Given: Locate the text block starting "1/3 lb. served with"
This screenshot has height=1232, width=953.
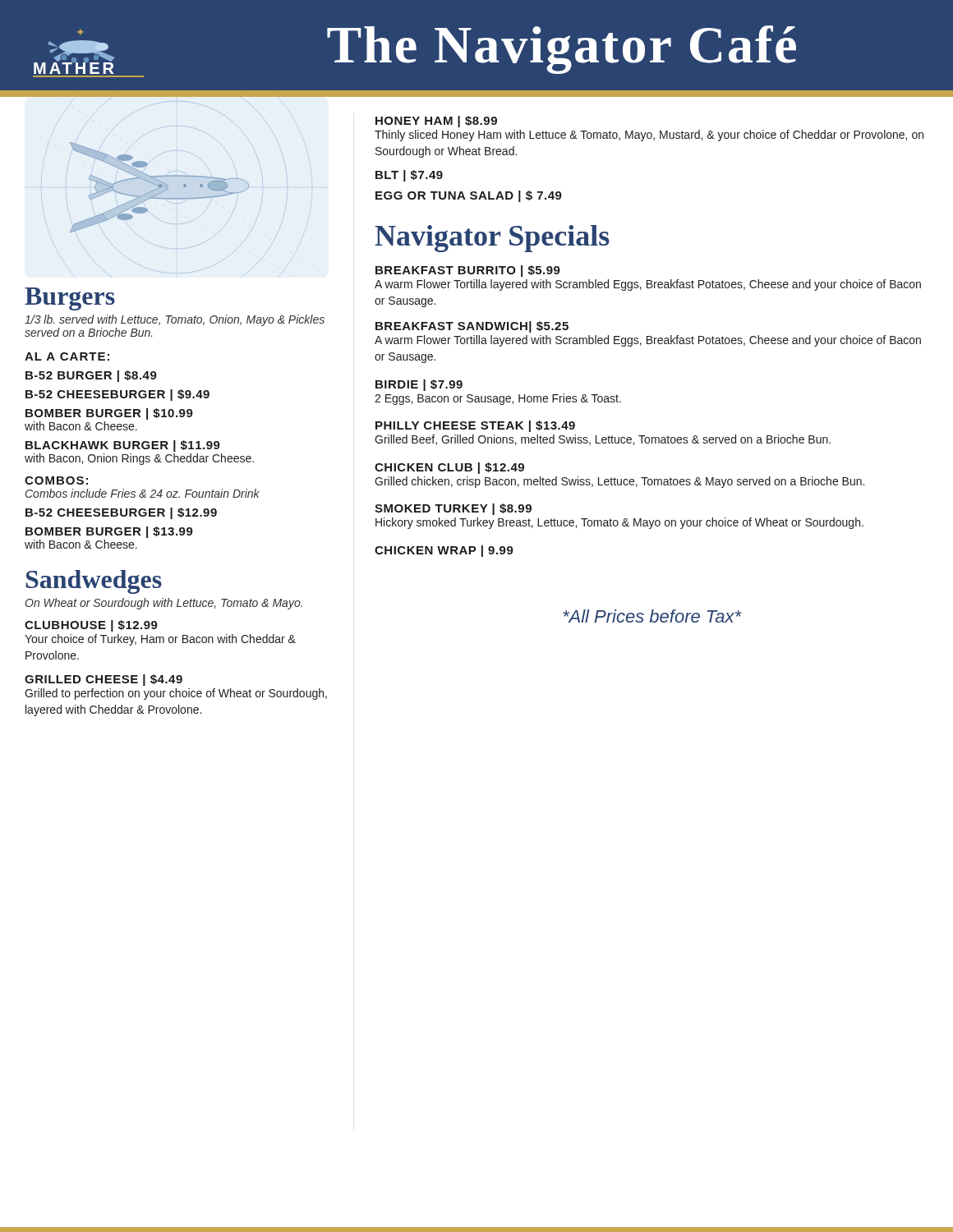Looking at the screenshot, I should [175, 326].
